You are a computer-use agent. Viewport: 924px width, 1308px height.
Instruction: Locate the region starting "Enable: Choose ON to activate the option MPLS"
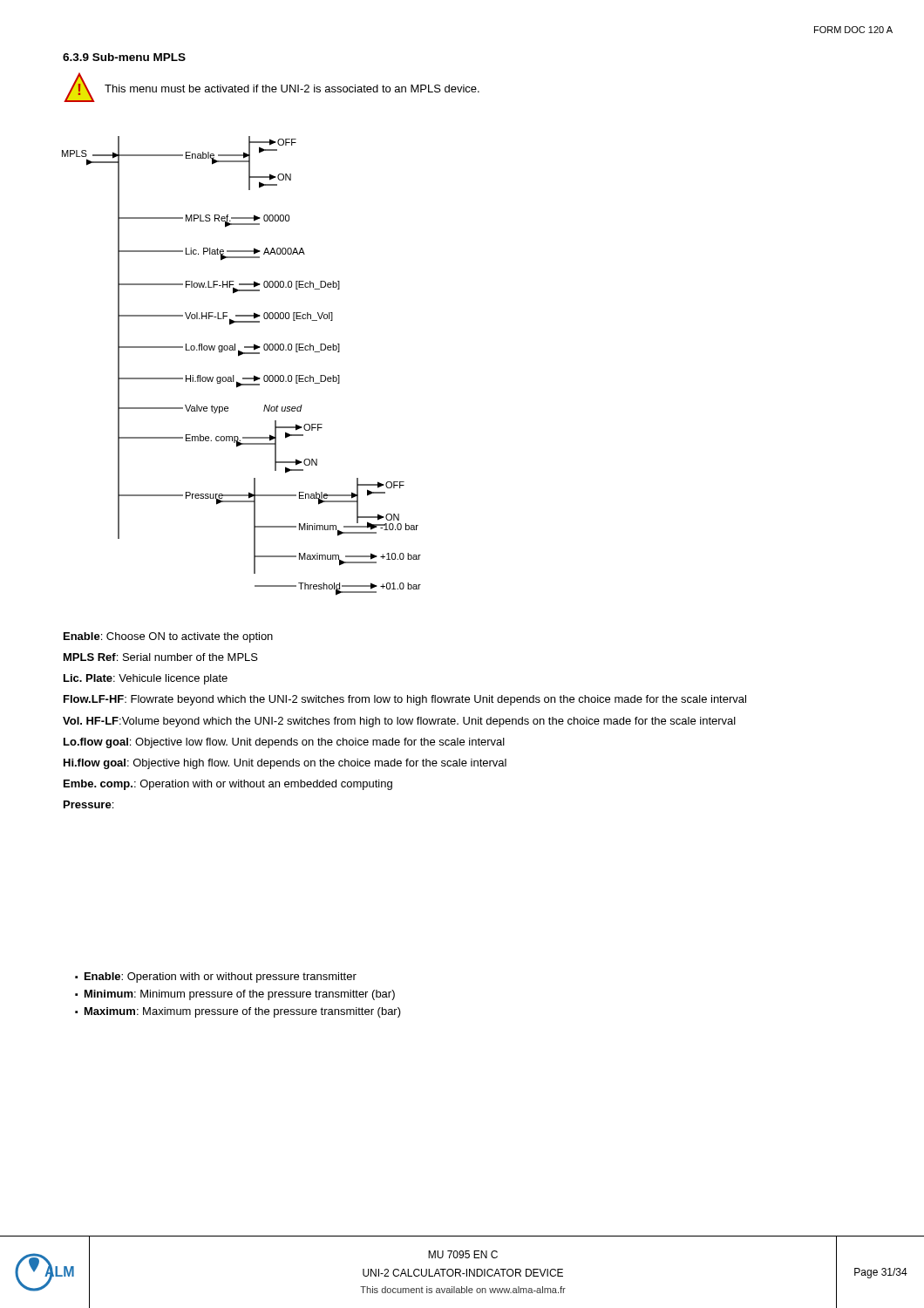point(459,721)
